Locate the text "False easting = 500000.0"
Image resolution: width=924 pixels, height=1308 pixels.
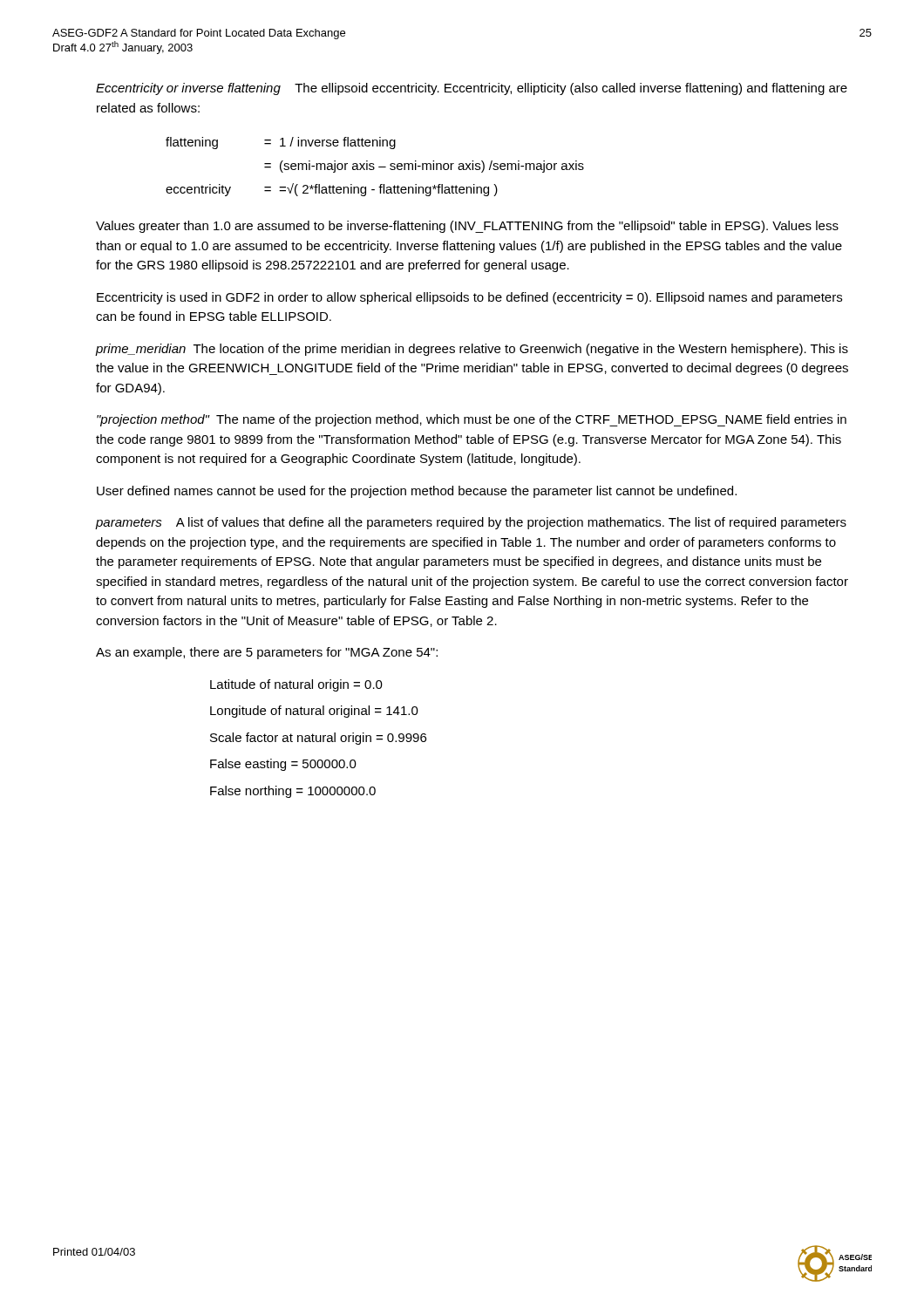pyautogui.click(x=283, y=763)
